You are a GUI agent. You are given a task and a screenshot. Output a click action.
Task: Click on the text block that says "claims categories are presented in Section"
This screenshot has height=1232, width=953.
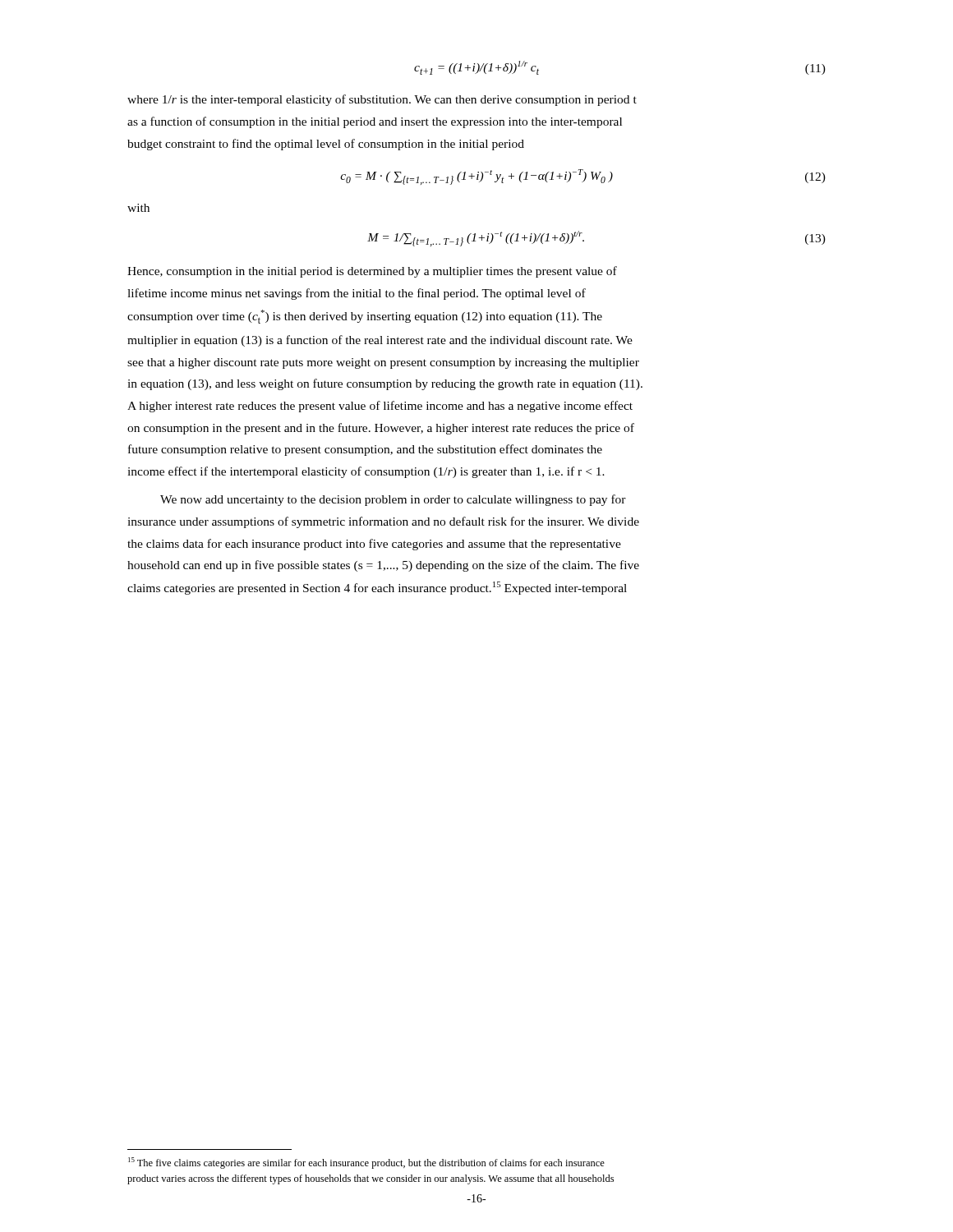click(x=377, y=587)
